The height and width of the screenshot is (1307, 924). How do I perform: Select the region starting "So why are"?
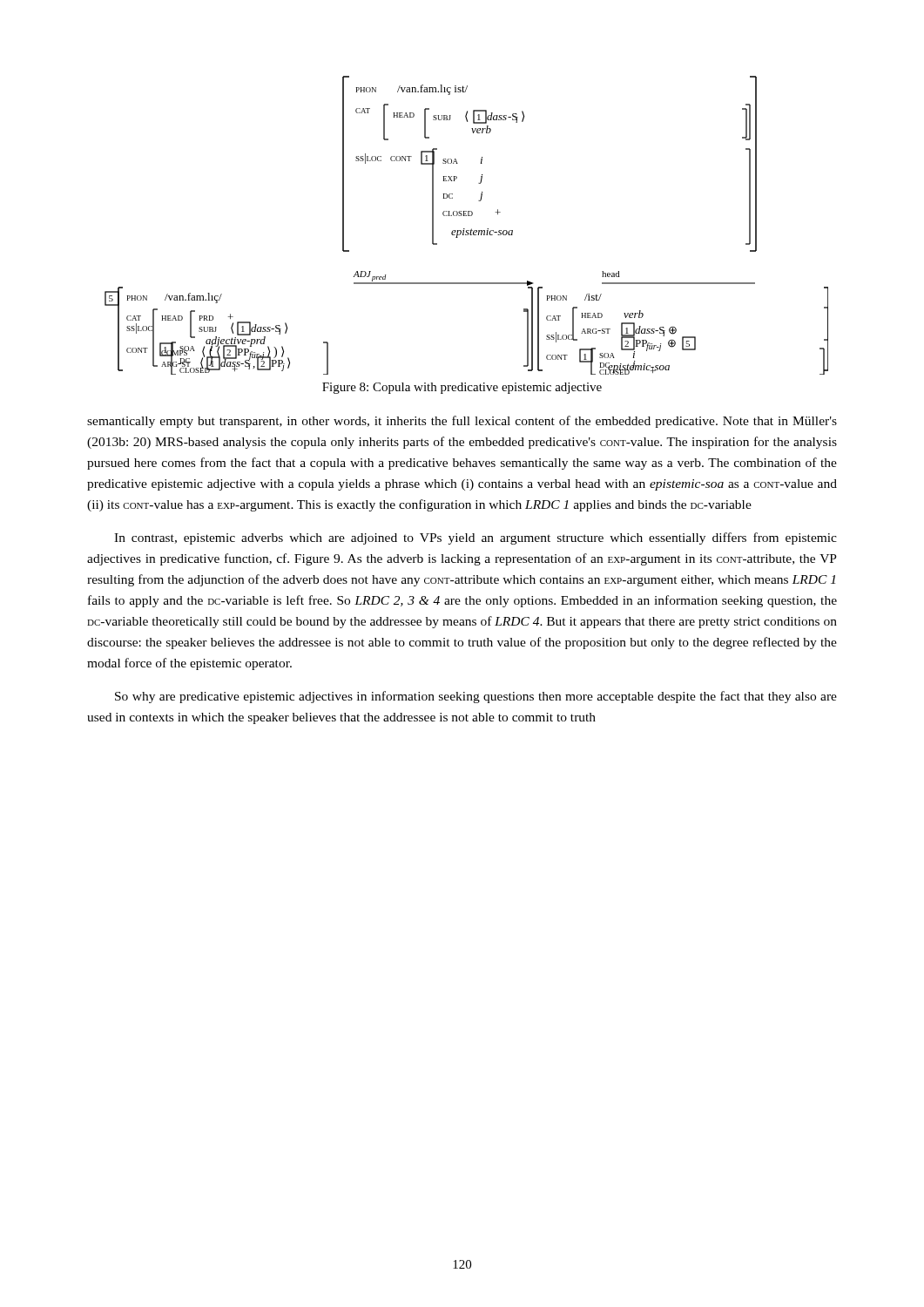pos(462,707)
